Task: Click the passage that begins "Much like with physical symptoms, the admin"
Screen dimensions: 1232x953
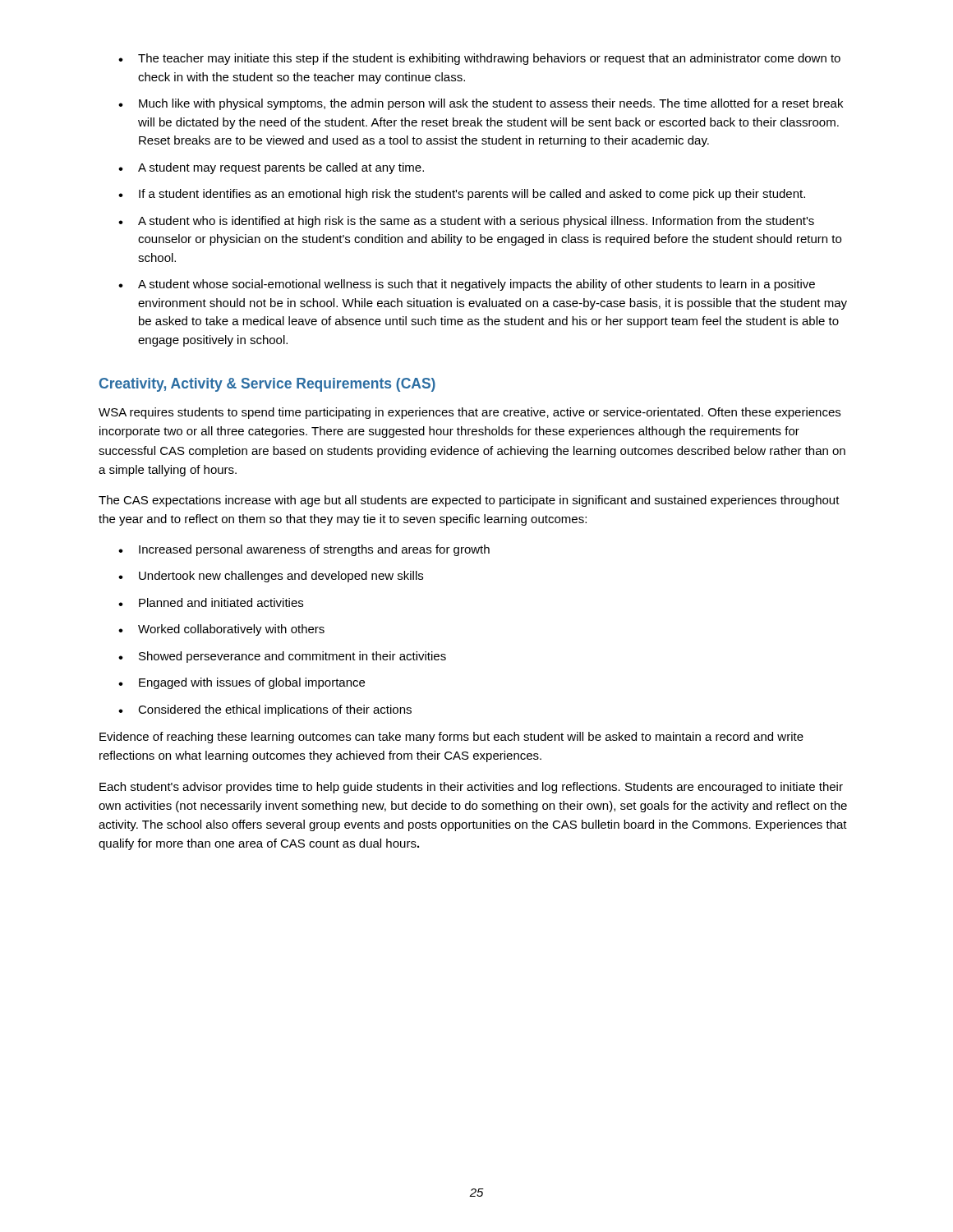Action: click(x=491, y=122)
